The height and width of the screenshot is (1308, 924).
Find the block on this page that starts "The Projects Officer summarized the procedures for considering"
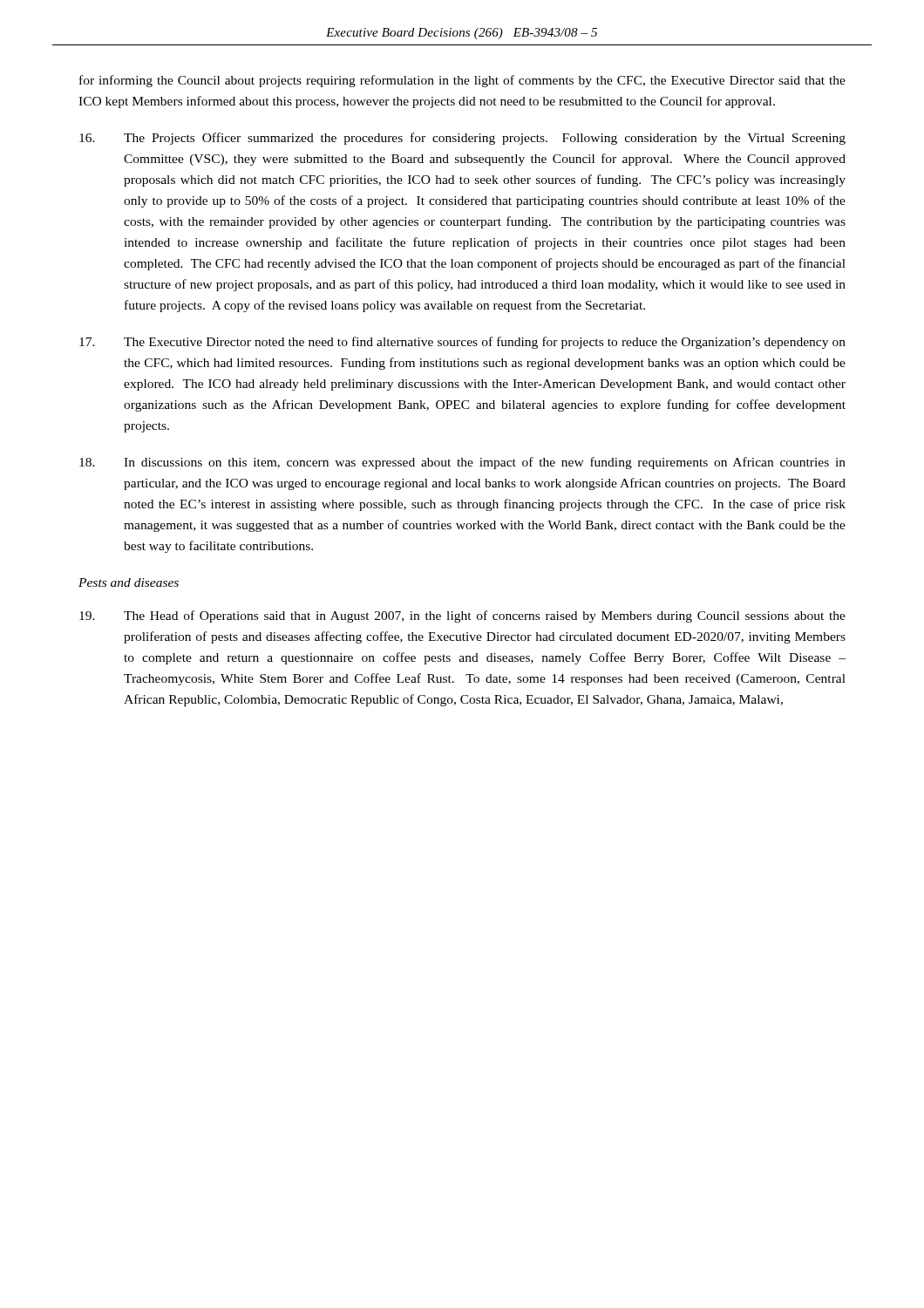click(462, 222)
